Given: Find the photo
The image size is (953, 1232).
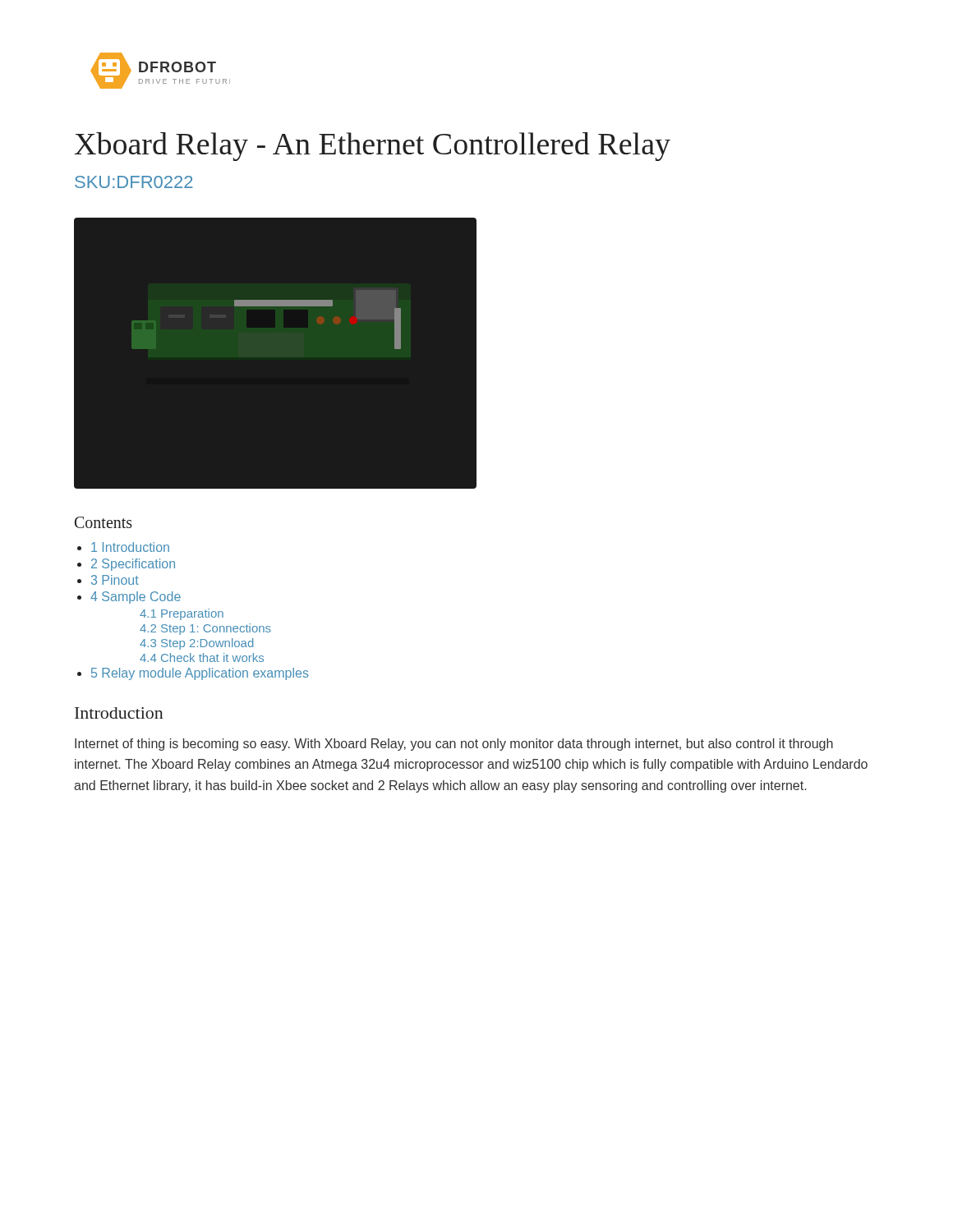Looking at the screenshot, I should (x=476, y=353).
